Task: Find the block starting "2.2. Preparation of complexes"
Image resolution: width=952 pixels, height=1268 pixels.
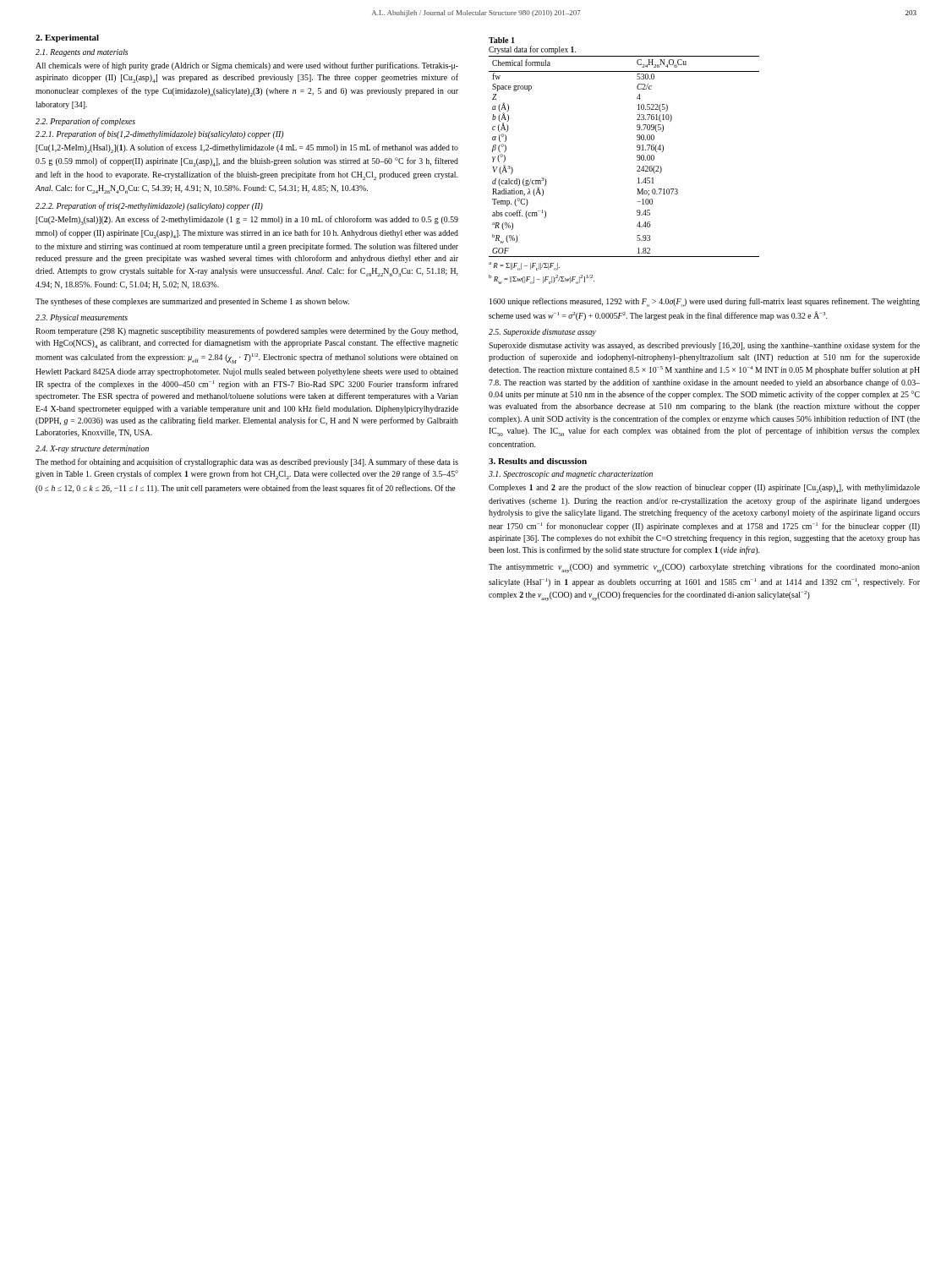Action: pos(85,121)
